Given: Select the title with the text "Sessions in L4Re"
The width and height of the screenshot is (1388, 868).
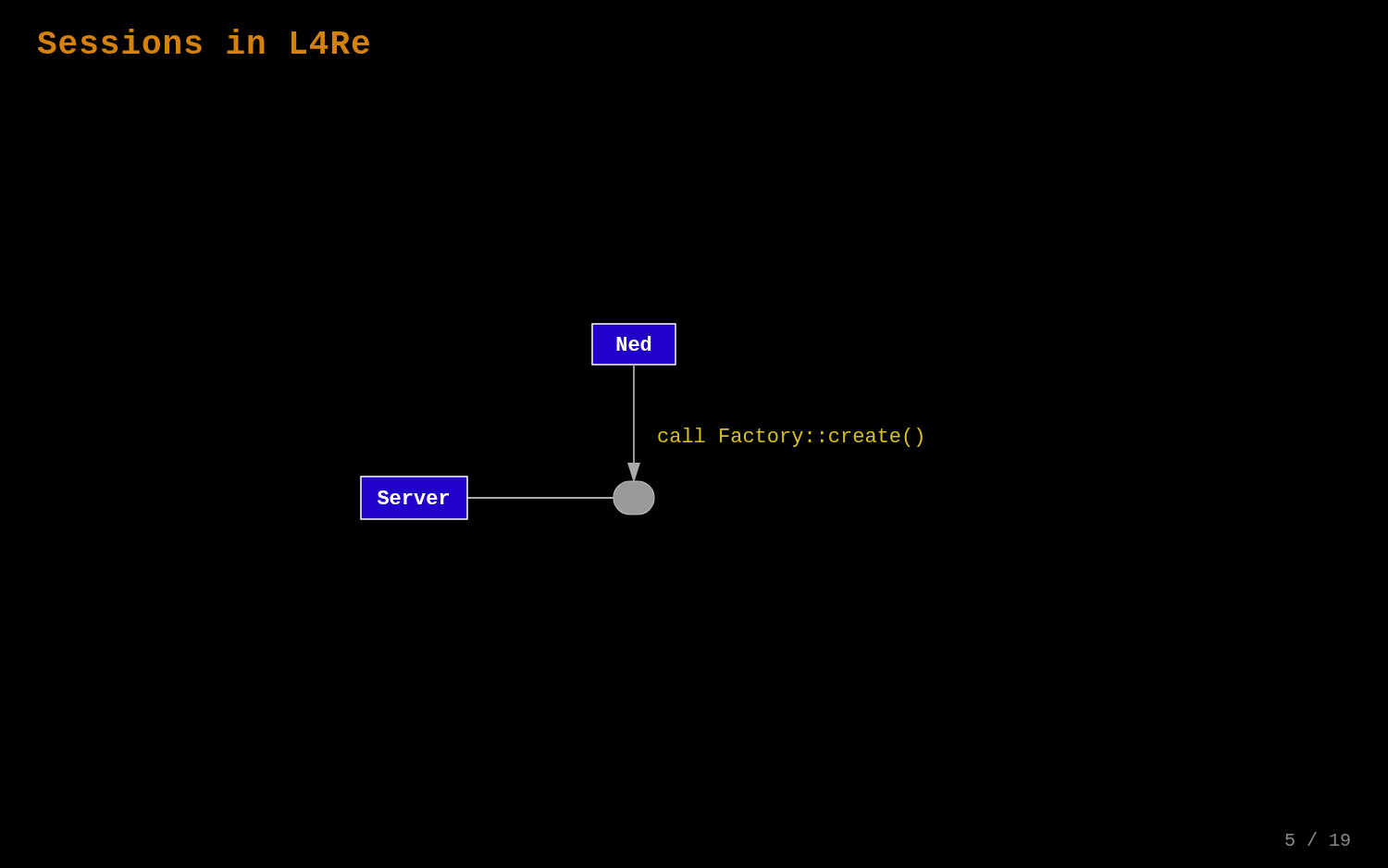Looking at the screenshot, I should click(x=204, y=45).
